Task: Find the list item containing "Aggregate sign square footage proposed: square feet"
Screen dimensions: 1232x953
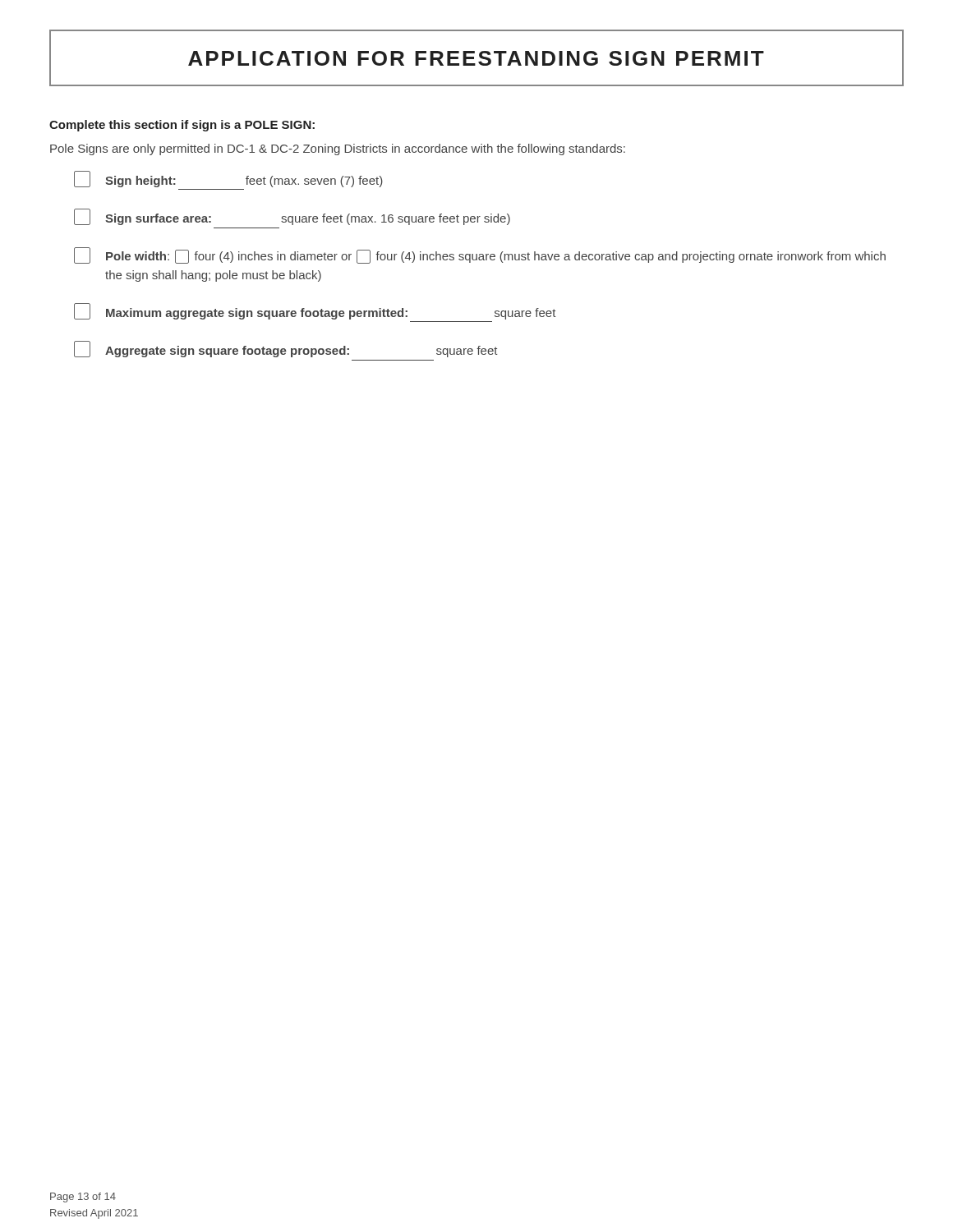Action: (489, 350)
